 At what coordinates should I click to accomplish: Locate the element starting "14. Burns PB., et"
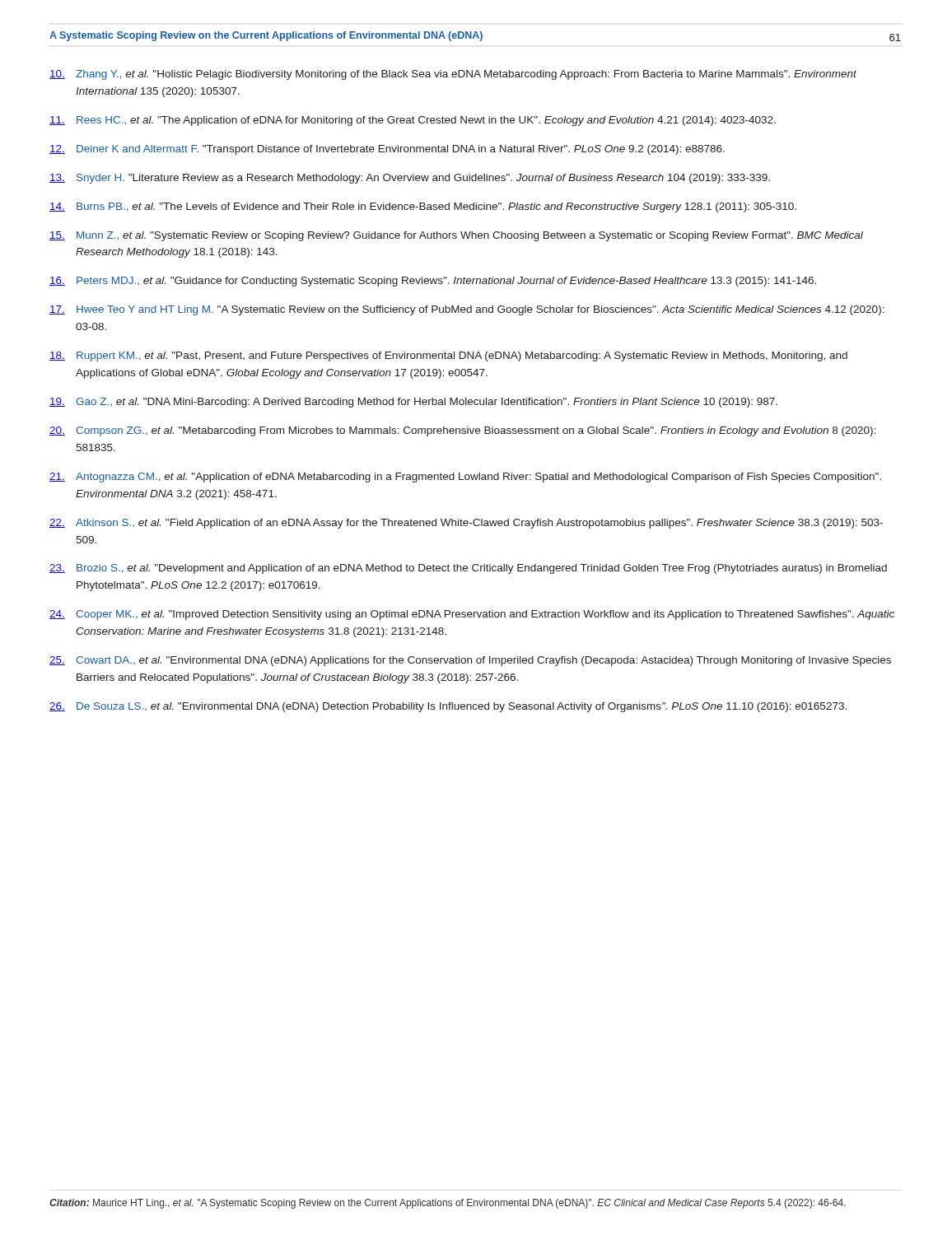[423, 207]
